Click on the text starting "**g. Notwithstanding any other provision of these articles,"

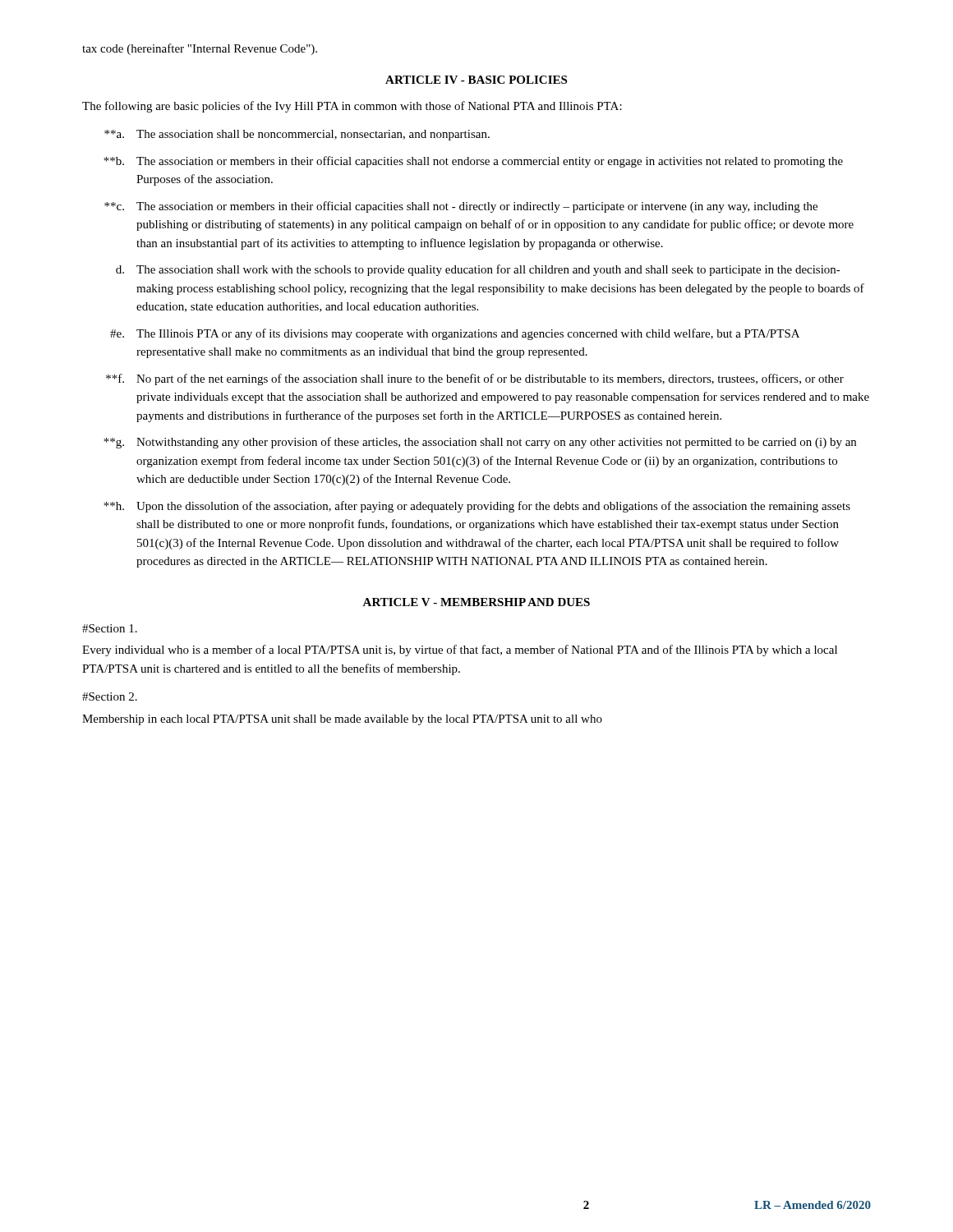click(476, 461)
